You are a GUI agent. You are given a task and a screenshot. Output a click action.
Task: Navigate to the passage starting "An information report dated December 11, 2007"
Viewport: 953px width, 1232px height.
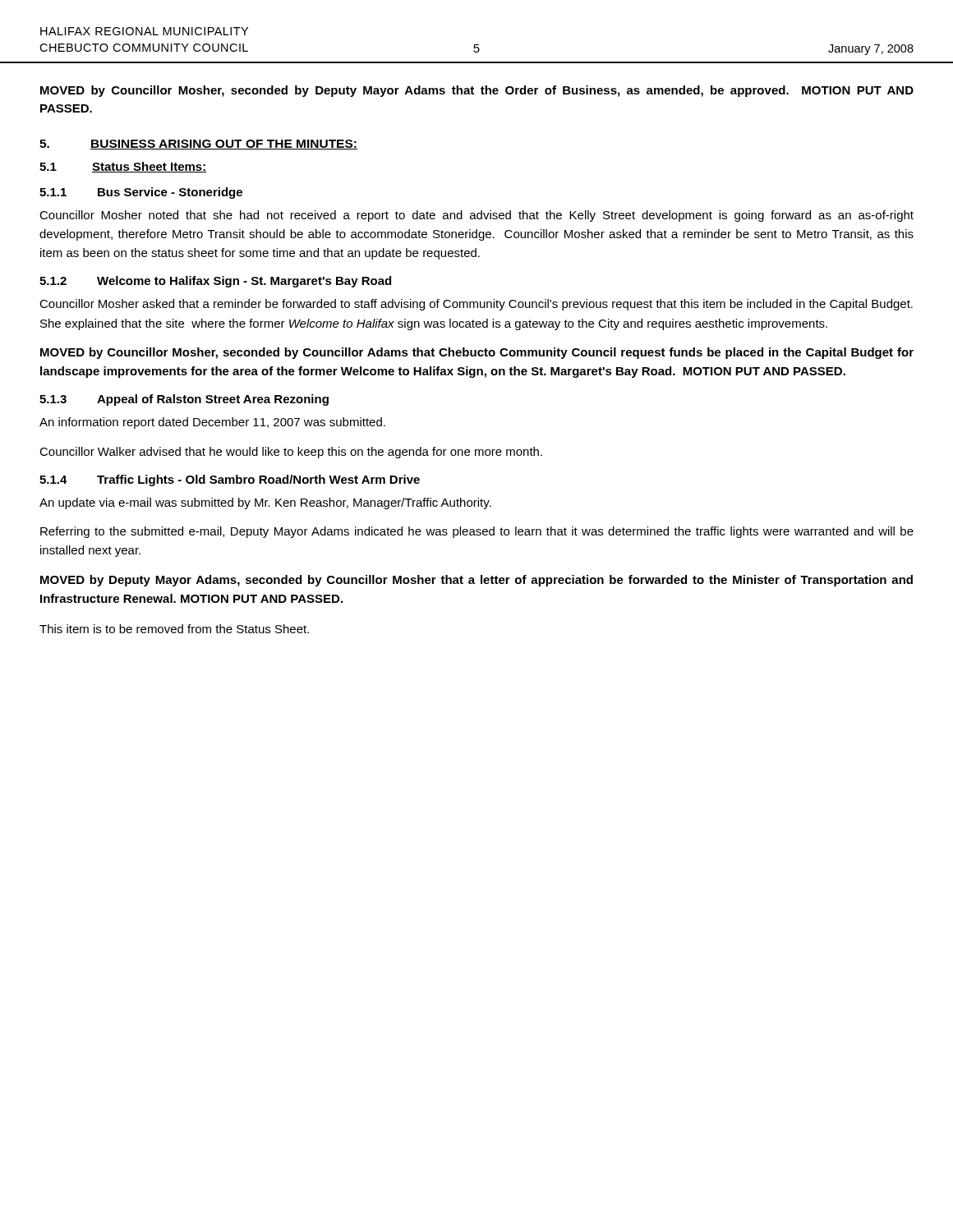(213, 422)
